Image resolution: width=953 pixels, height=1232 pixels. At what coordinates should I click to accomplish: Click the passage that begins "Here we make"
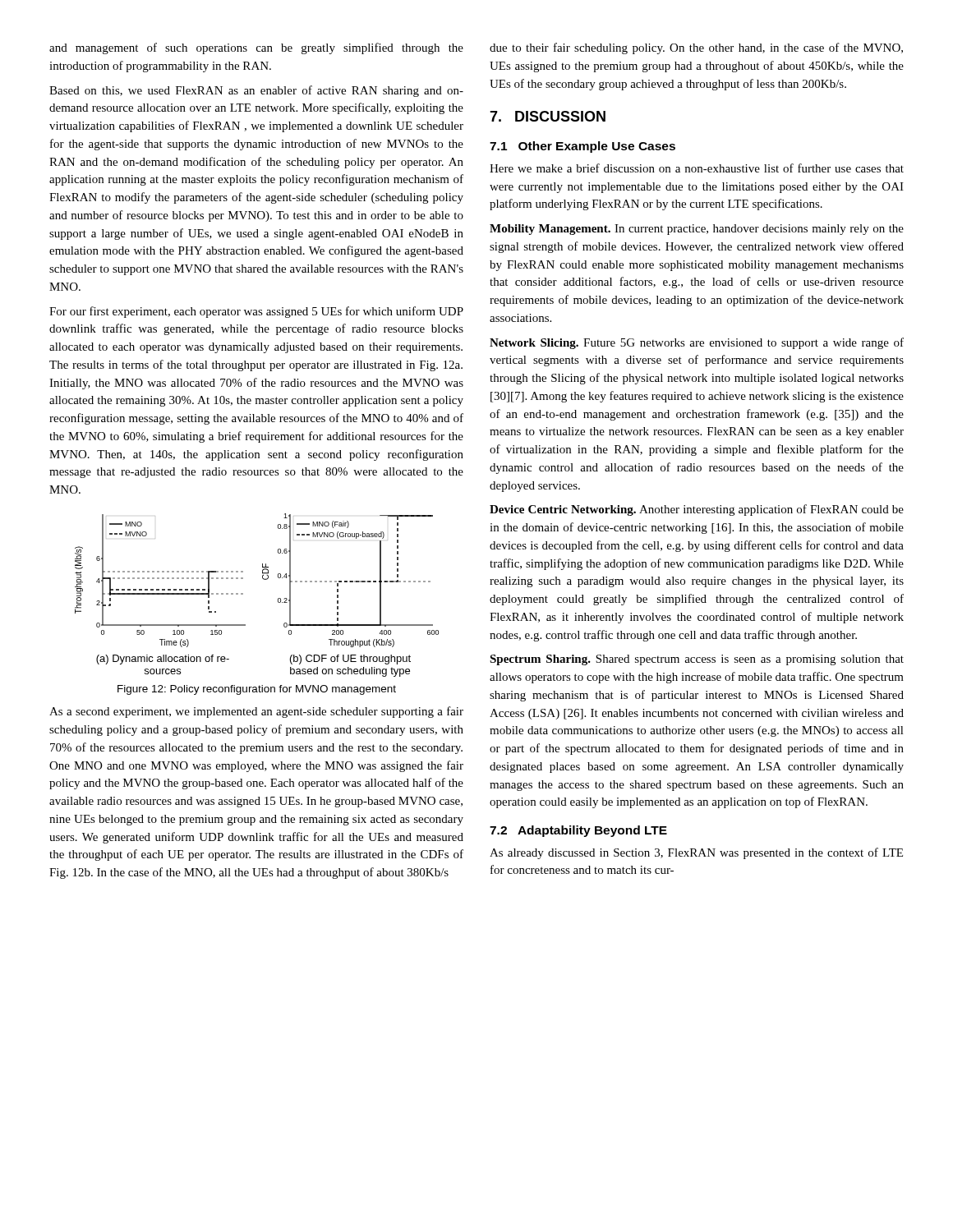[x=697, y=168]
